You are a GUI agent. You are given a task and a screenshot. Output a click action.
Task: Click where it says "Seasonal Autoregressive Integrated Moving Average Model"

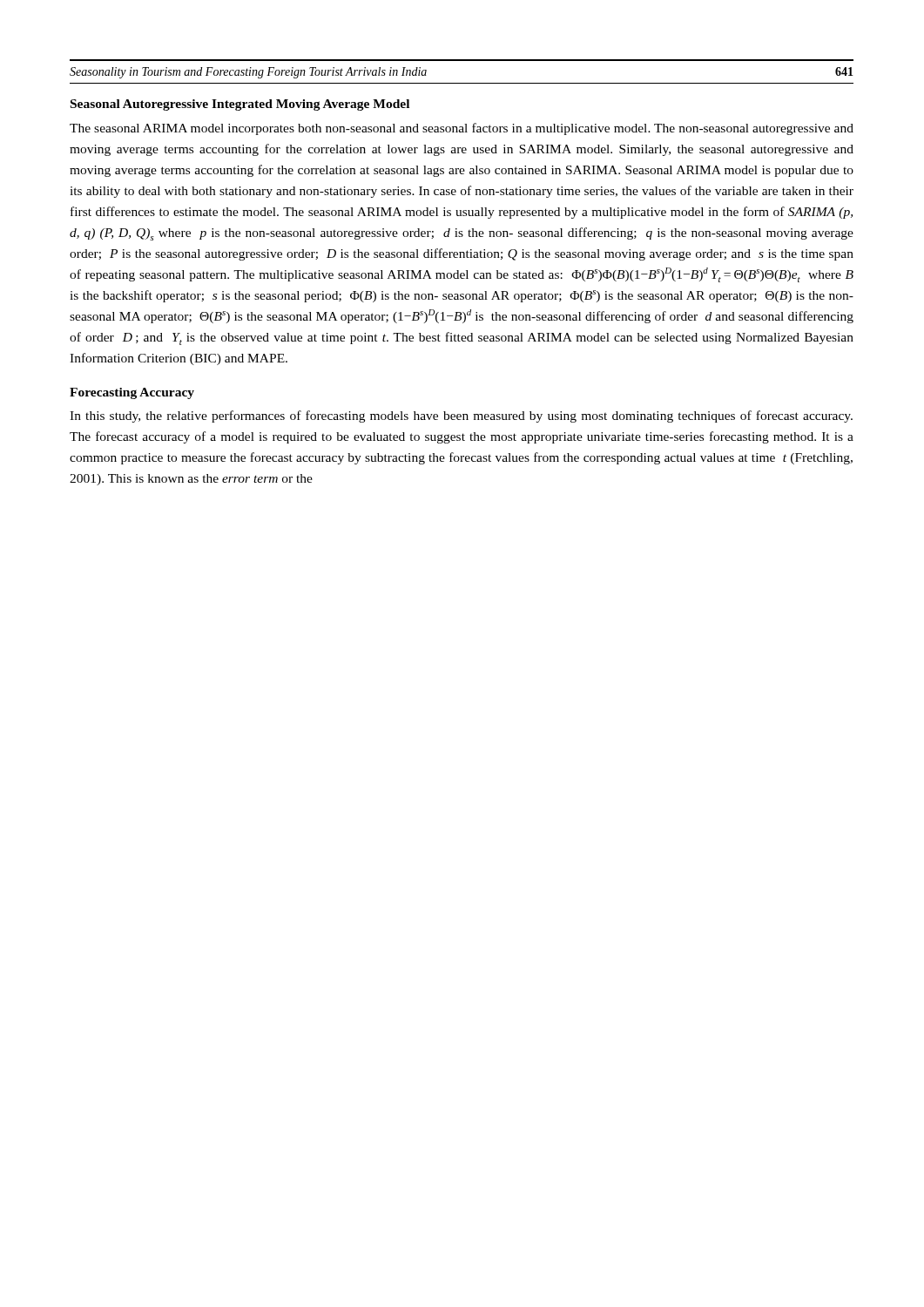[240, 103]
